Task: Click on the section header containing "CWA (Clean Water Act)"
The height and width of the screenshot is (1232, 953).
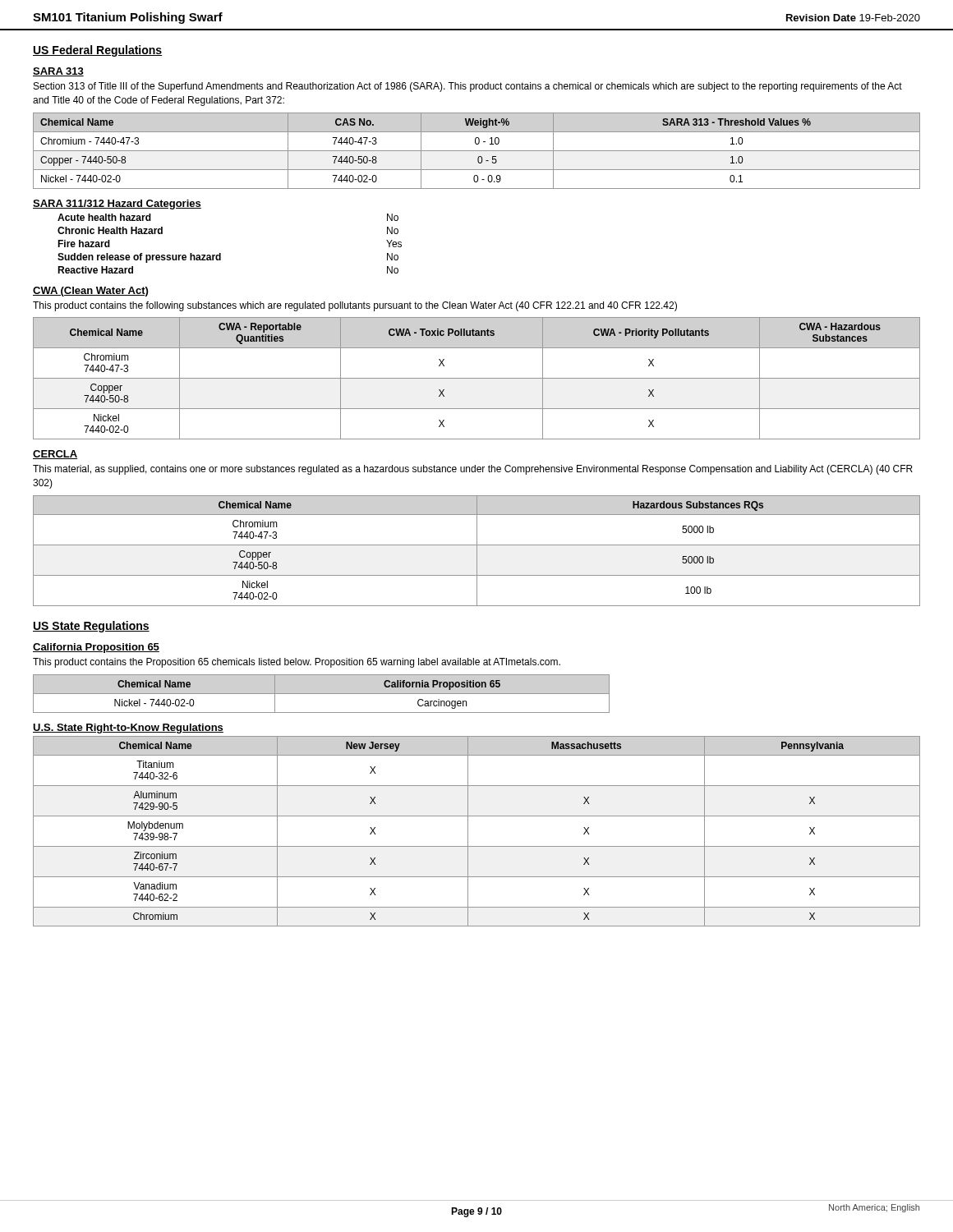Action: click(x=91, y=290)
